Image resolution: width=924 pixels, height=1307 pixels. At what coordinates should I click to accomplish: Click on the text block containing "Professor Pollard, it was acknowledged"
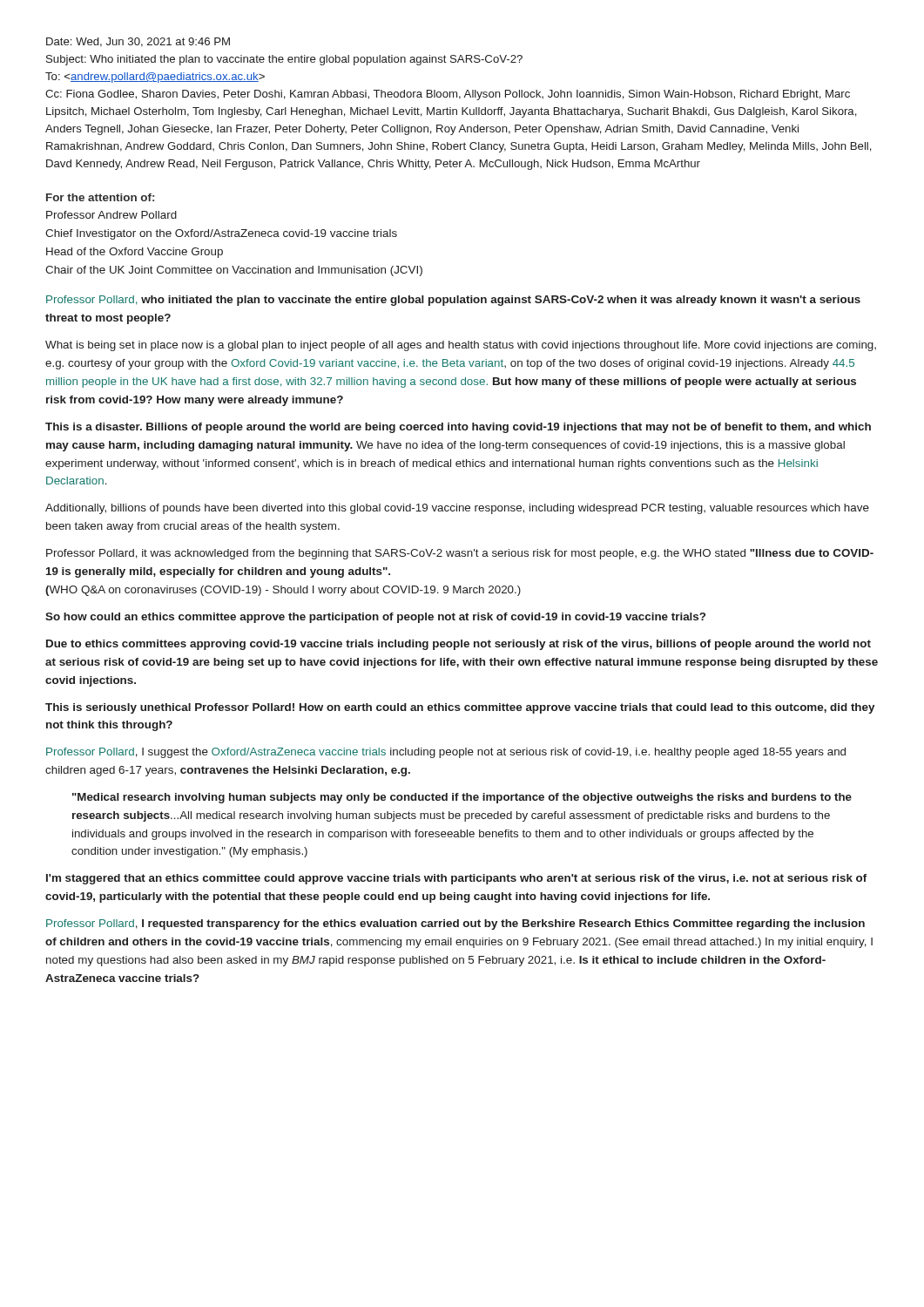coord(460,554)
